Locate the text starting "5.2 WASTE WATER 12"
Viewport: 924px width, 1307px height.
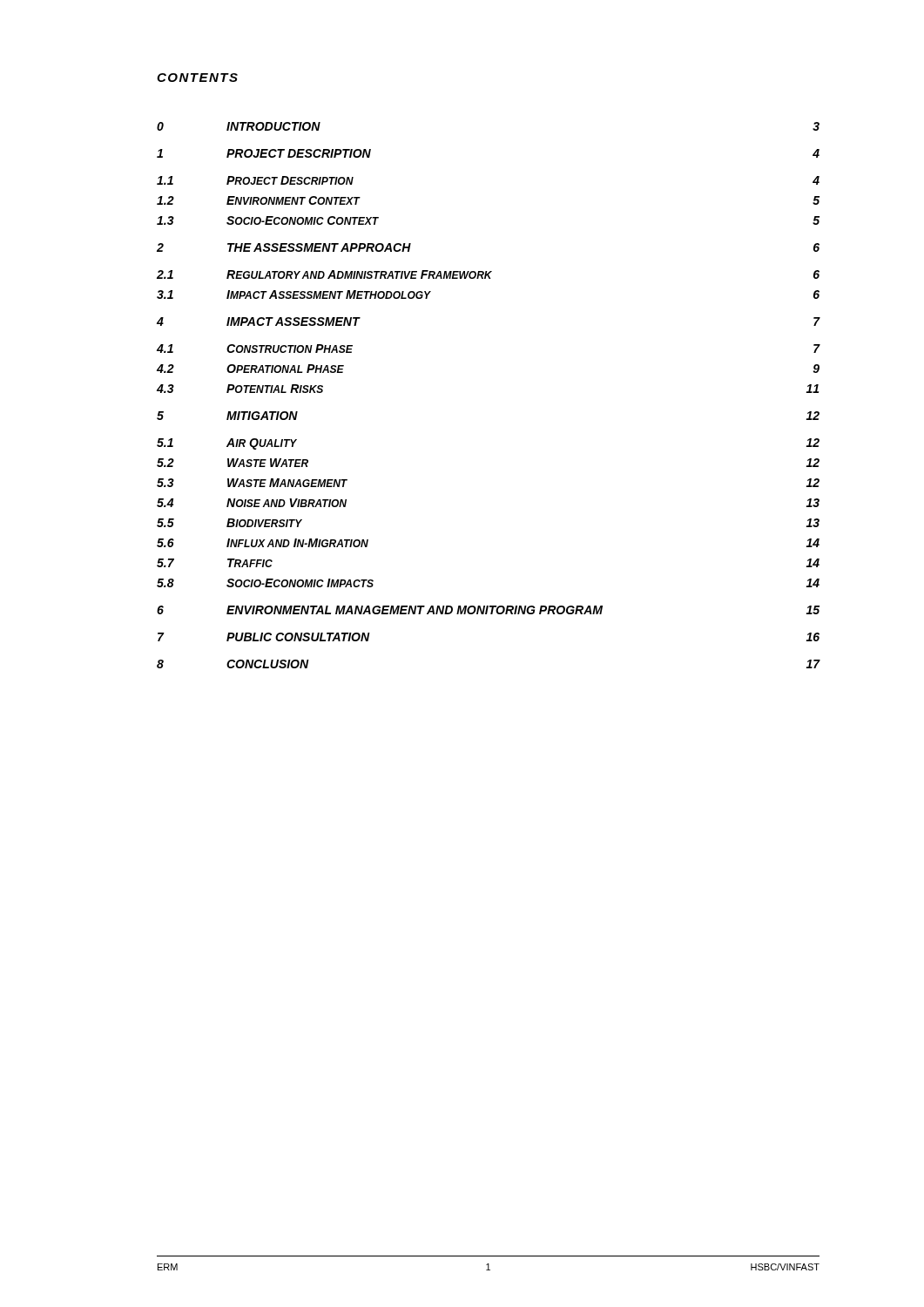coord(165,465)
